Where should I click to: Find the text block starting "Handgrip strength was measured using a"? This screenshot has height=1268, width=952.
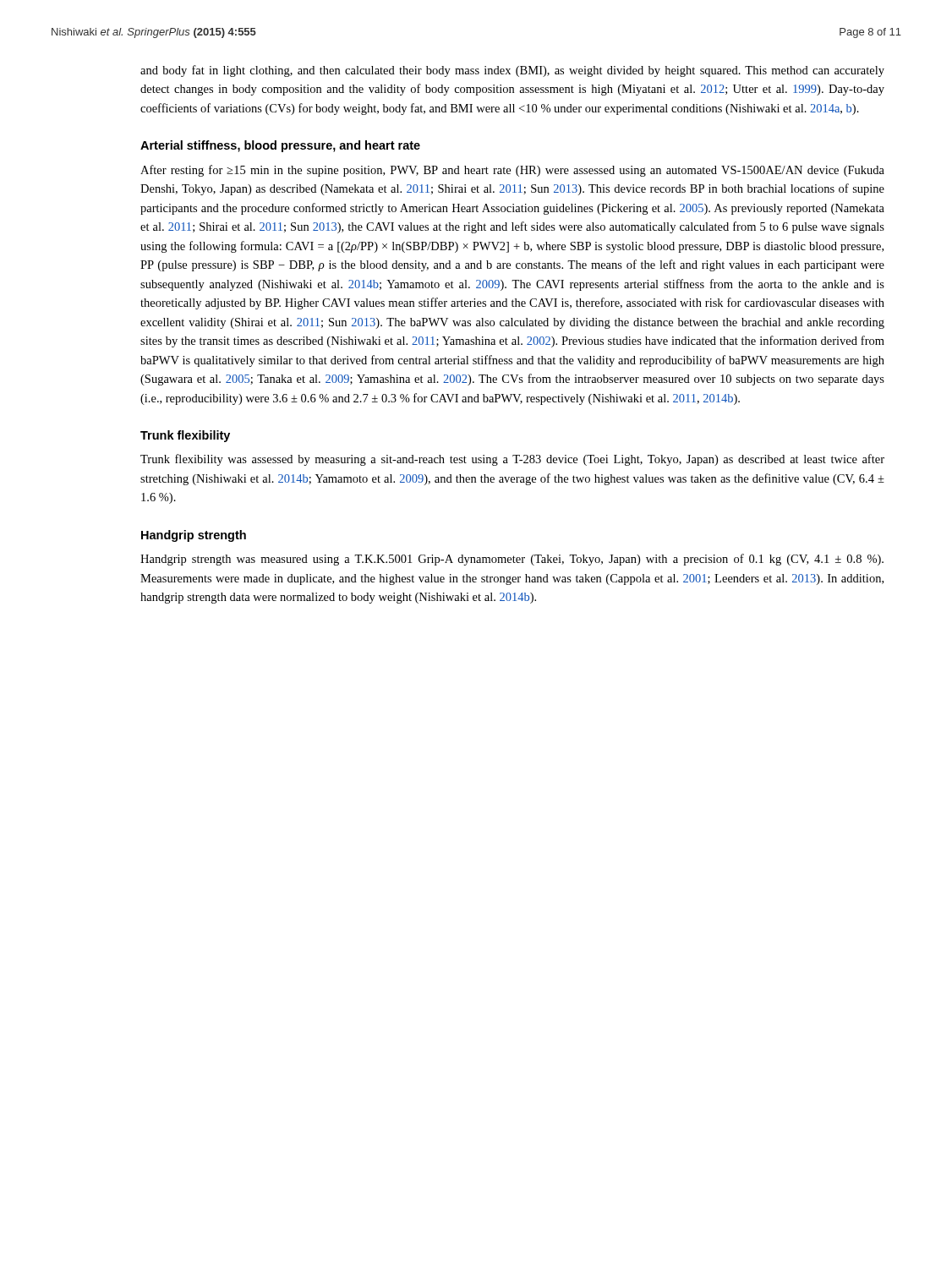(x=512, y=578)
